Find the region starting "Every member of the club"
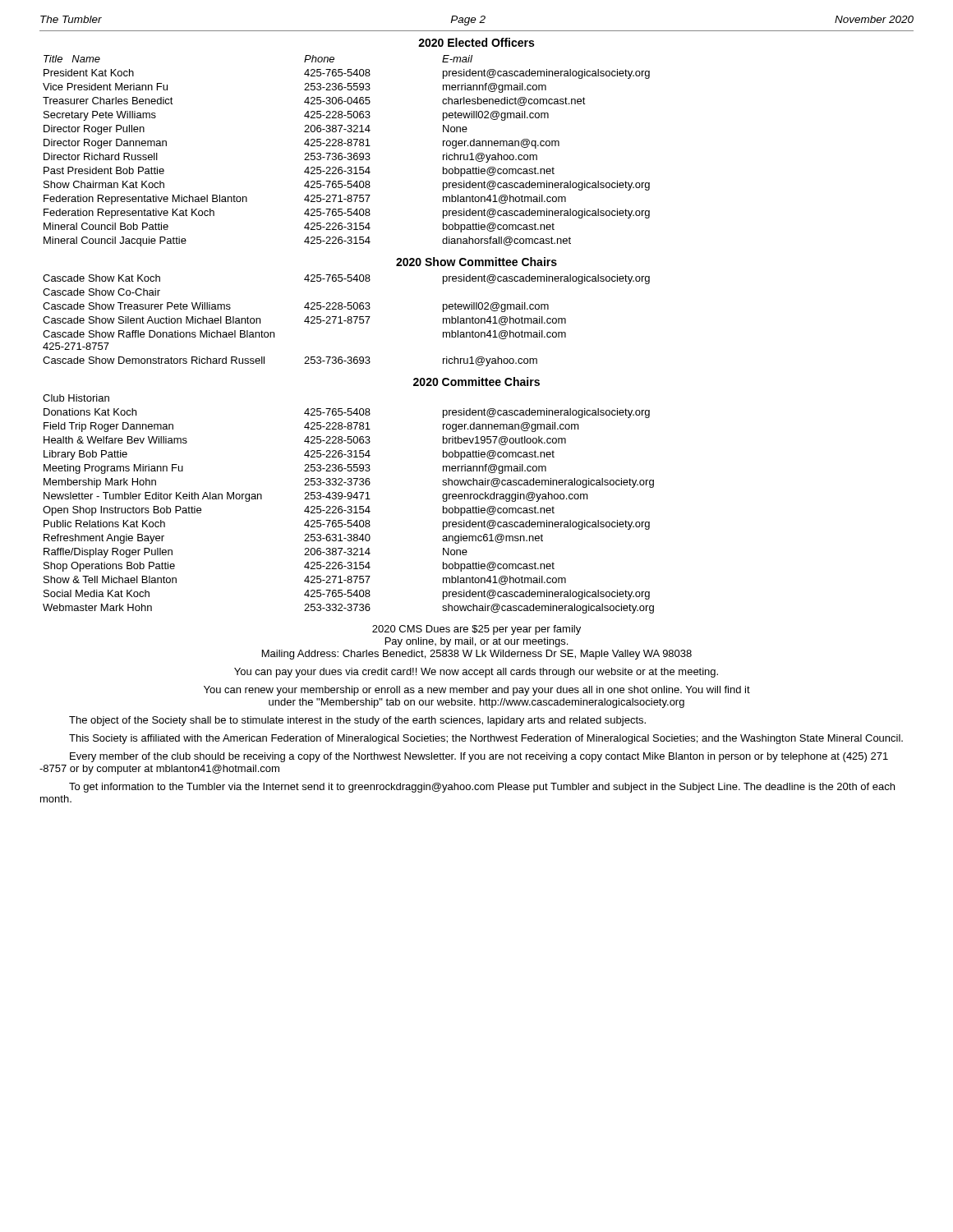 click(464, 762)
